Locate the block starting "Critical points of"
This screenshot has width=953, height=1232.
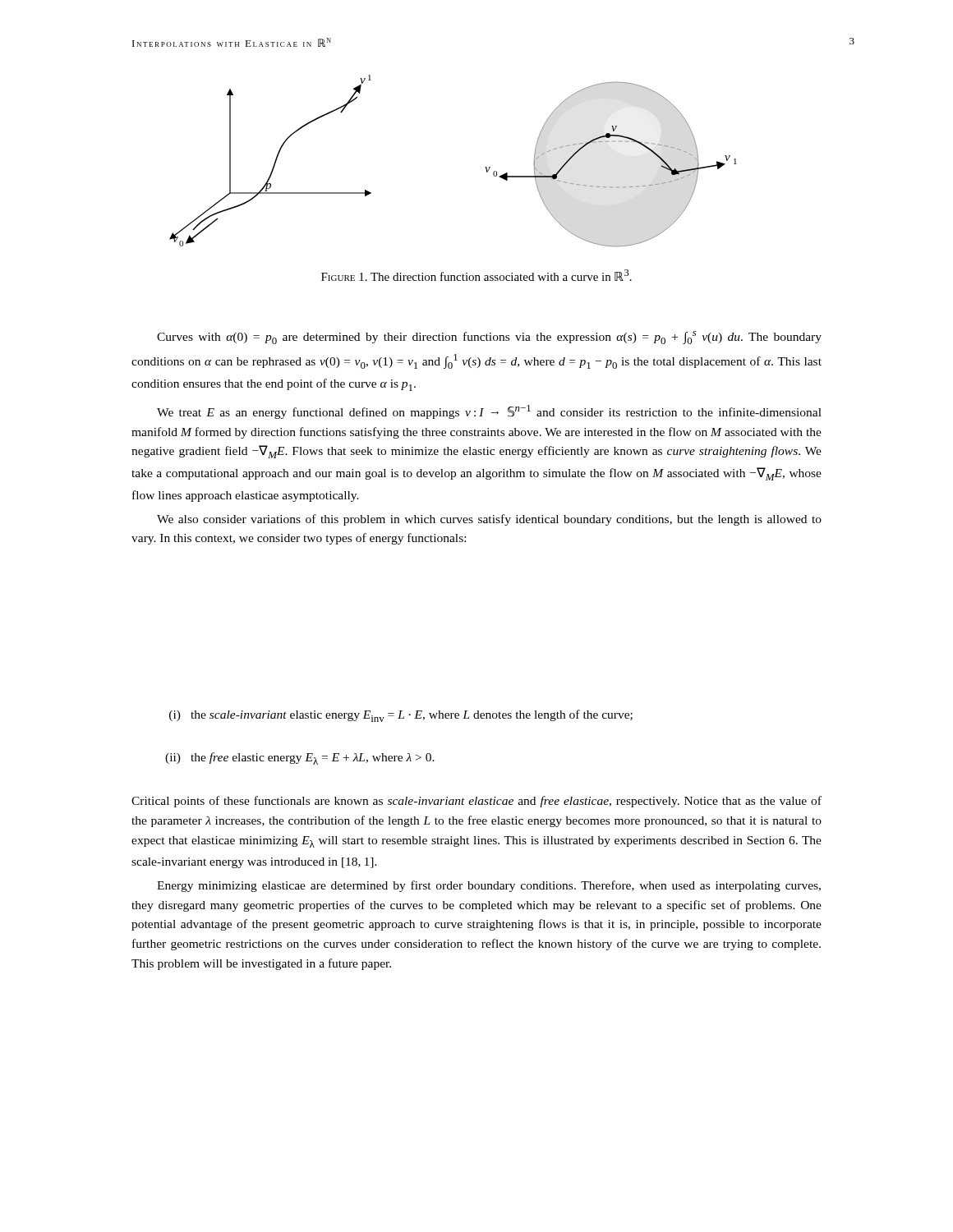click(476, 831)
